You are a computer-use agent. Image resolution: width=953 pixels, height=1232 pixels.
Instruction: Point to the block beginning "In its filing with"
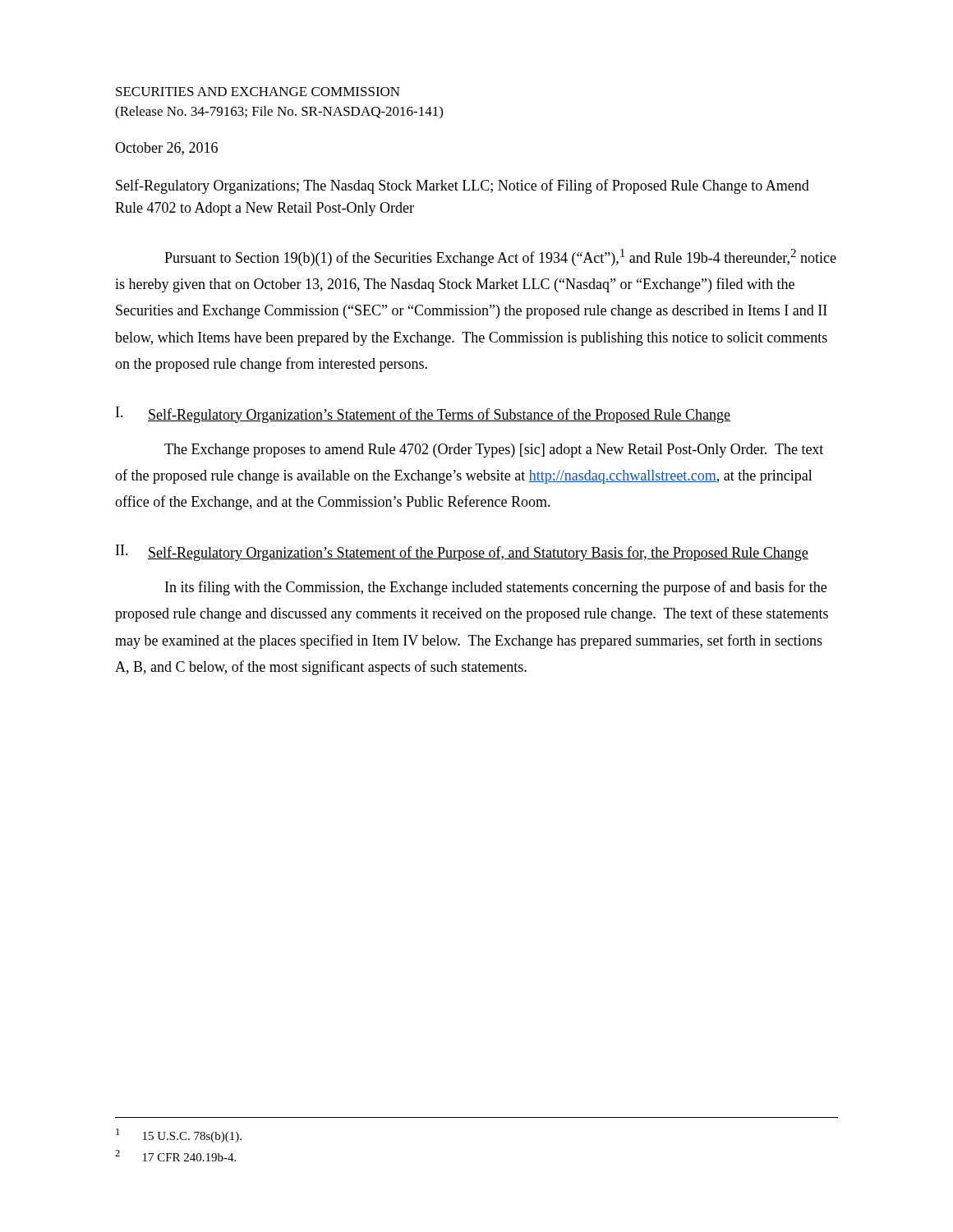[472, 627]
